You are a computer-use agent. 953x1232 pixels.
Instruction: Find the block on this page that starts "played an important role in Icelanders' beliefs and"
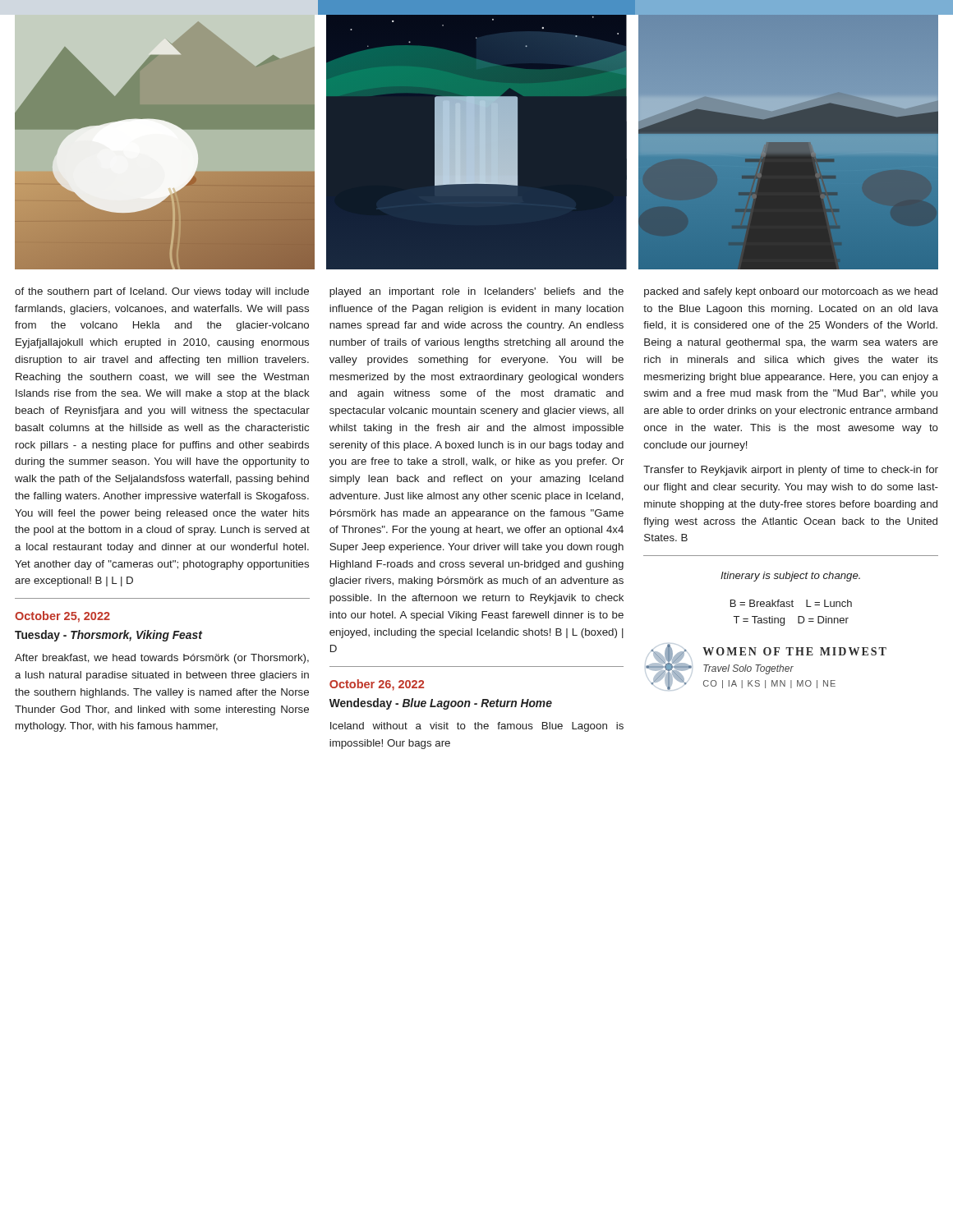click(476, 518)
